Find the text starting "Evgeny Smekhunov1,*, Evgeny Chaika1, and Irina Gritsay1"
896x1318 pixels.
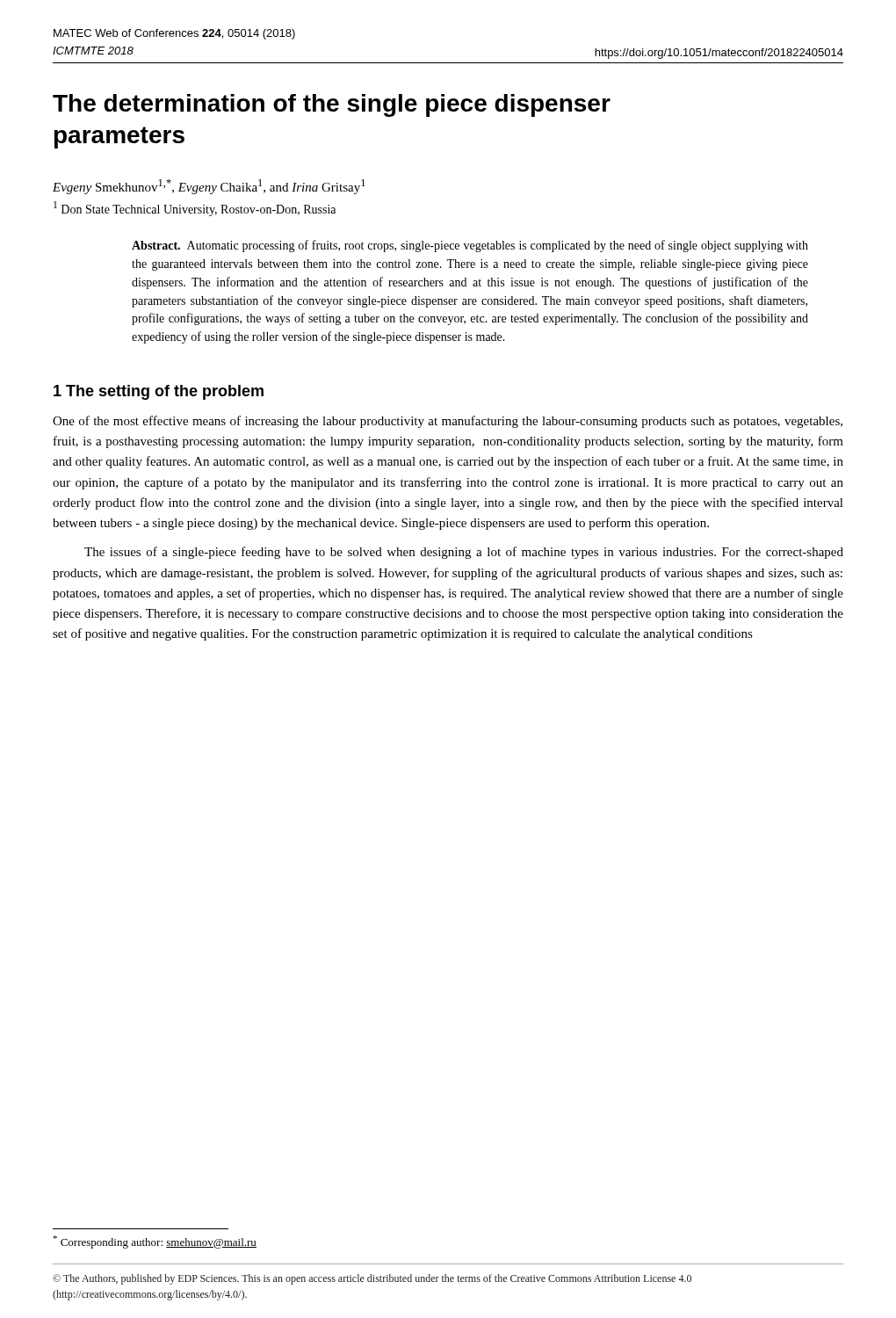pos(209,185)
